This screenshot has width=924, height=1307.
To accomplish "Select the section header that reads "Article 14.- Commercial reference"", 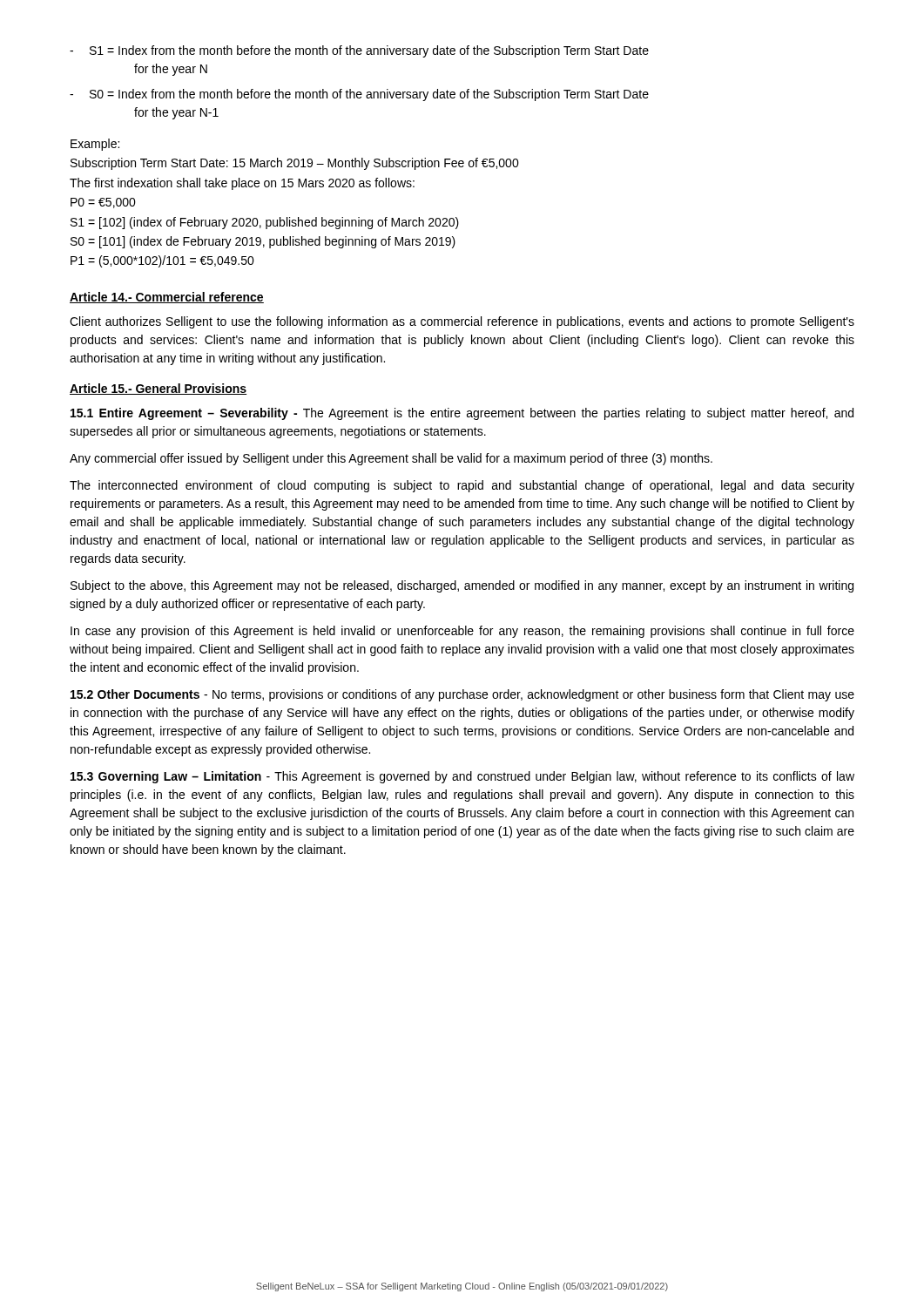I will 167,297.
